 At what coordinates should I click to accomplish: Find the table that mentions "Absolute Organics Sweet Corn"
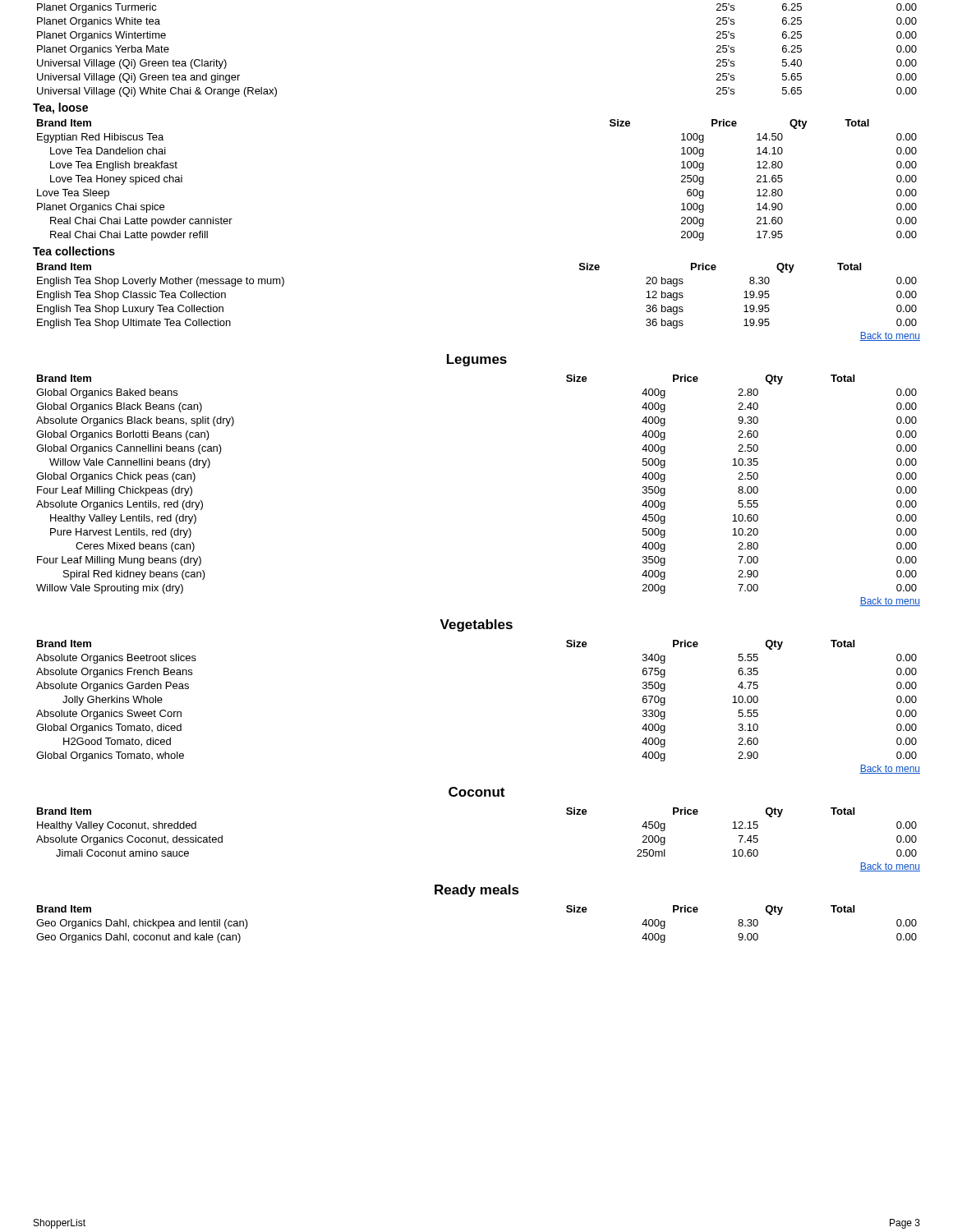(476, 699)
